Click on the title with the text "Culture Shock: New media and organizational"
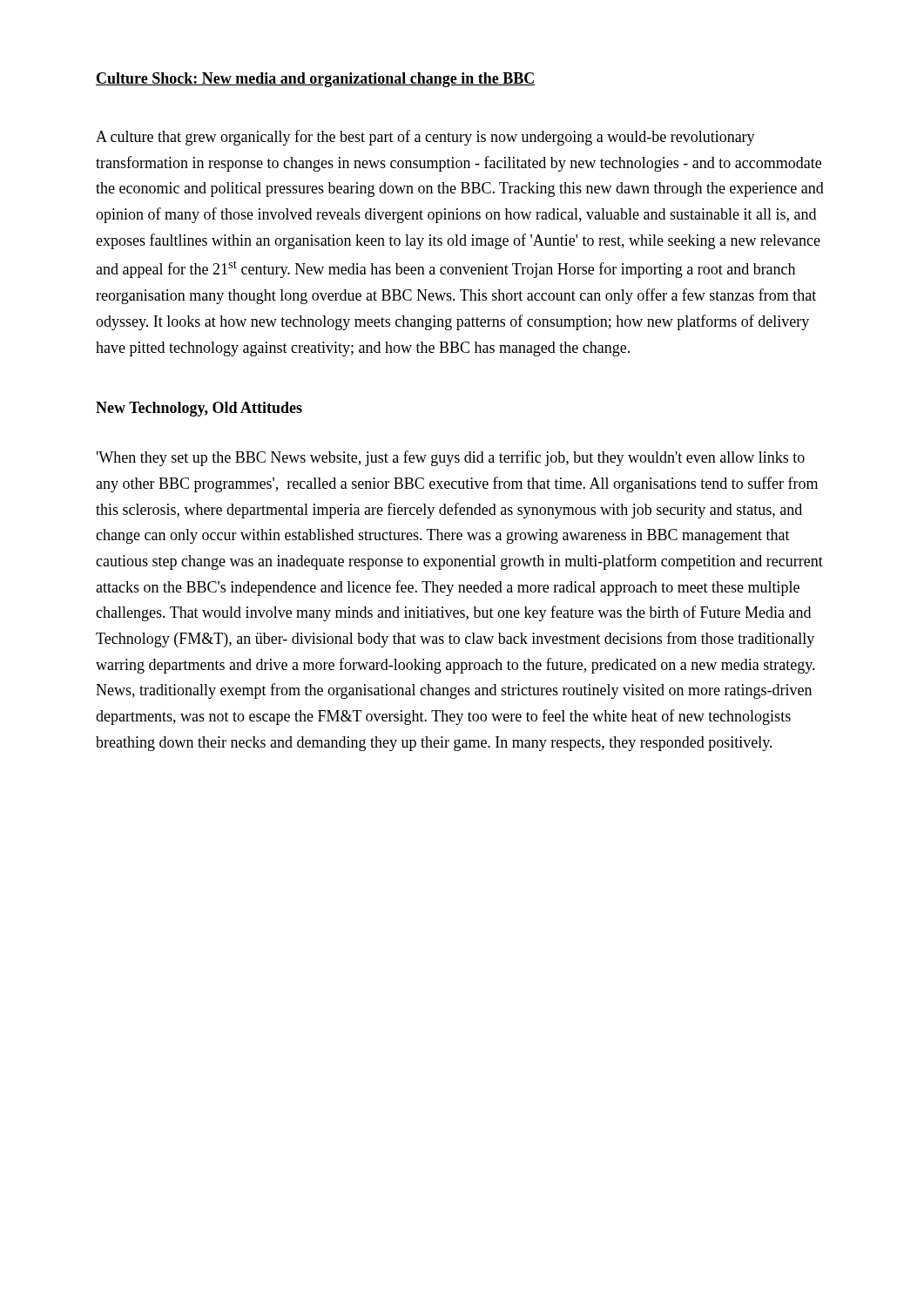Viewport: 924px width, 1307px height. coord(315,78)
